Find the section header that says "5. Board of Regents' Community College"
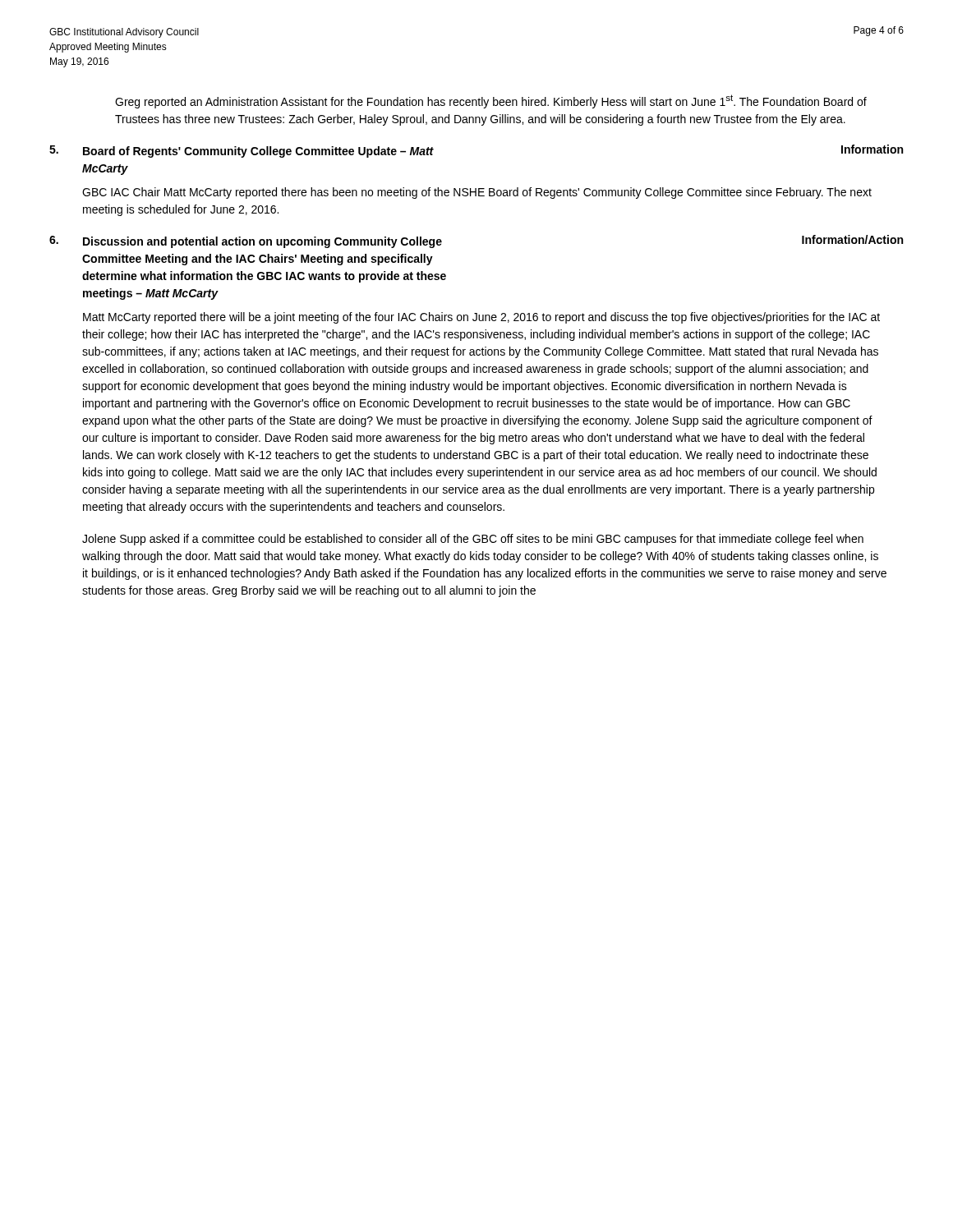The height and width of the screenshot is (1232, 953). coord(259,151)
